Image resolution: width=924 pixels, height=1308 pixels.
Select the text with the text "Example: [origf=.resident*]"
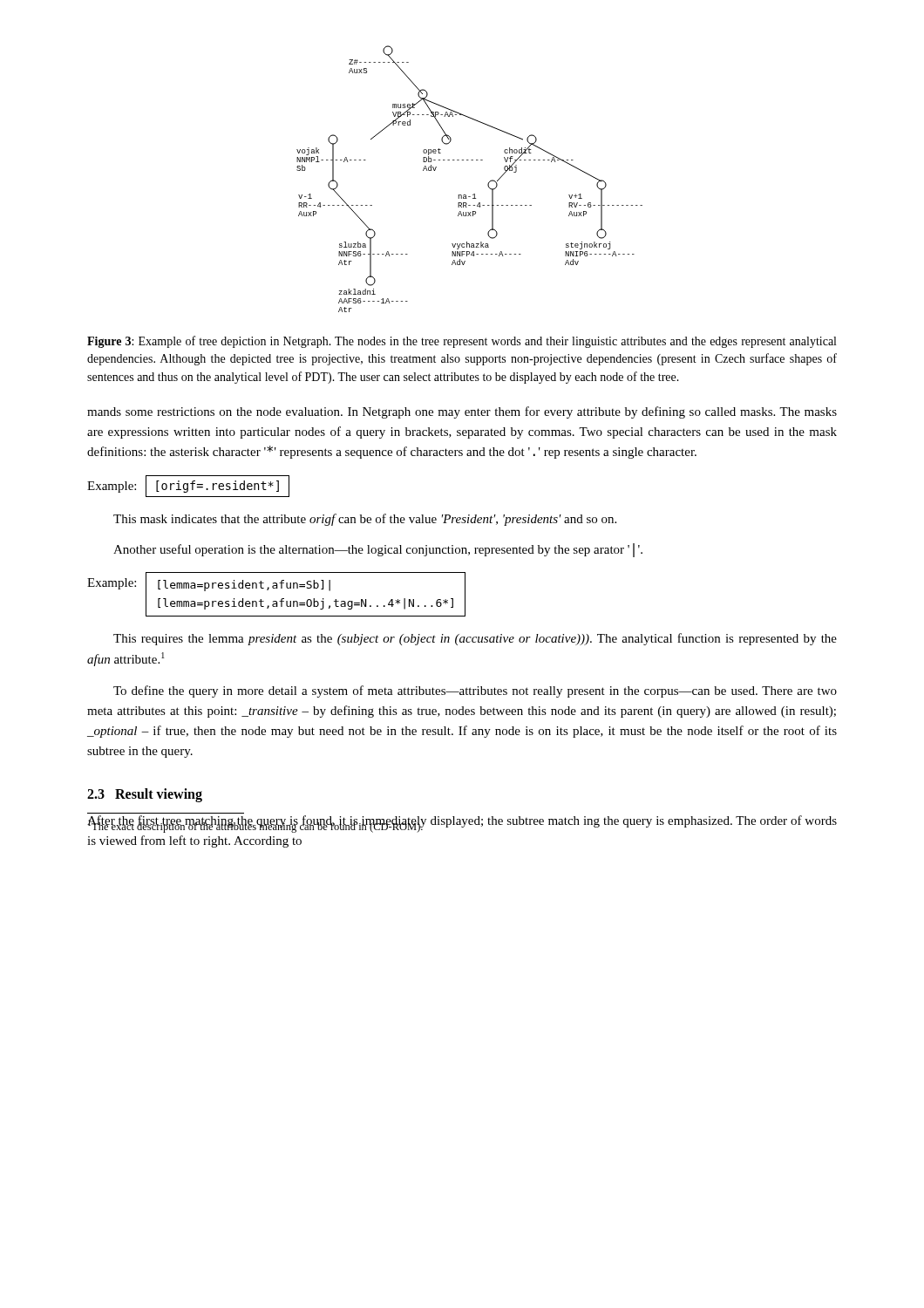point(188,486)
